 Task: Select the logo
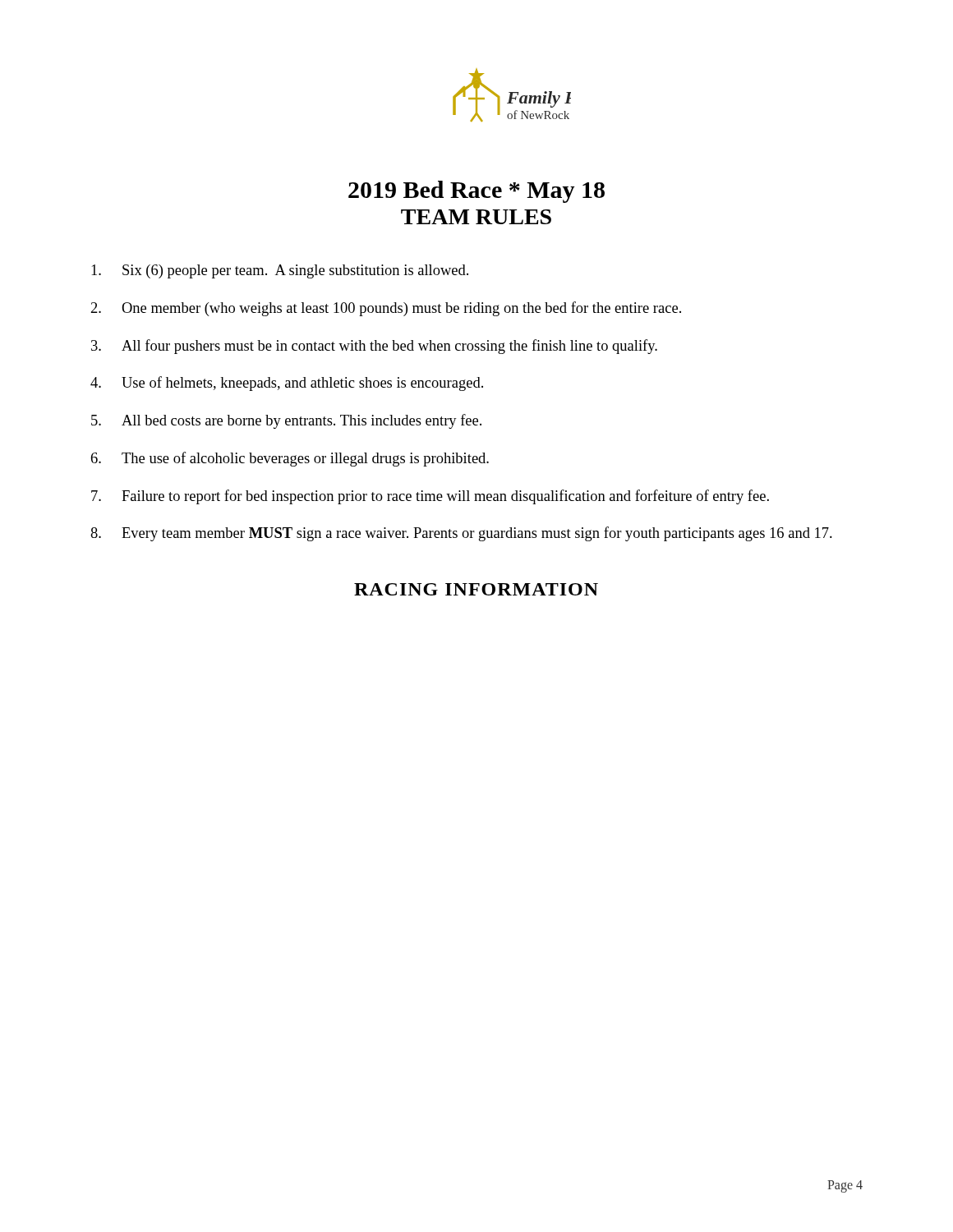point(476,108)
